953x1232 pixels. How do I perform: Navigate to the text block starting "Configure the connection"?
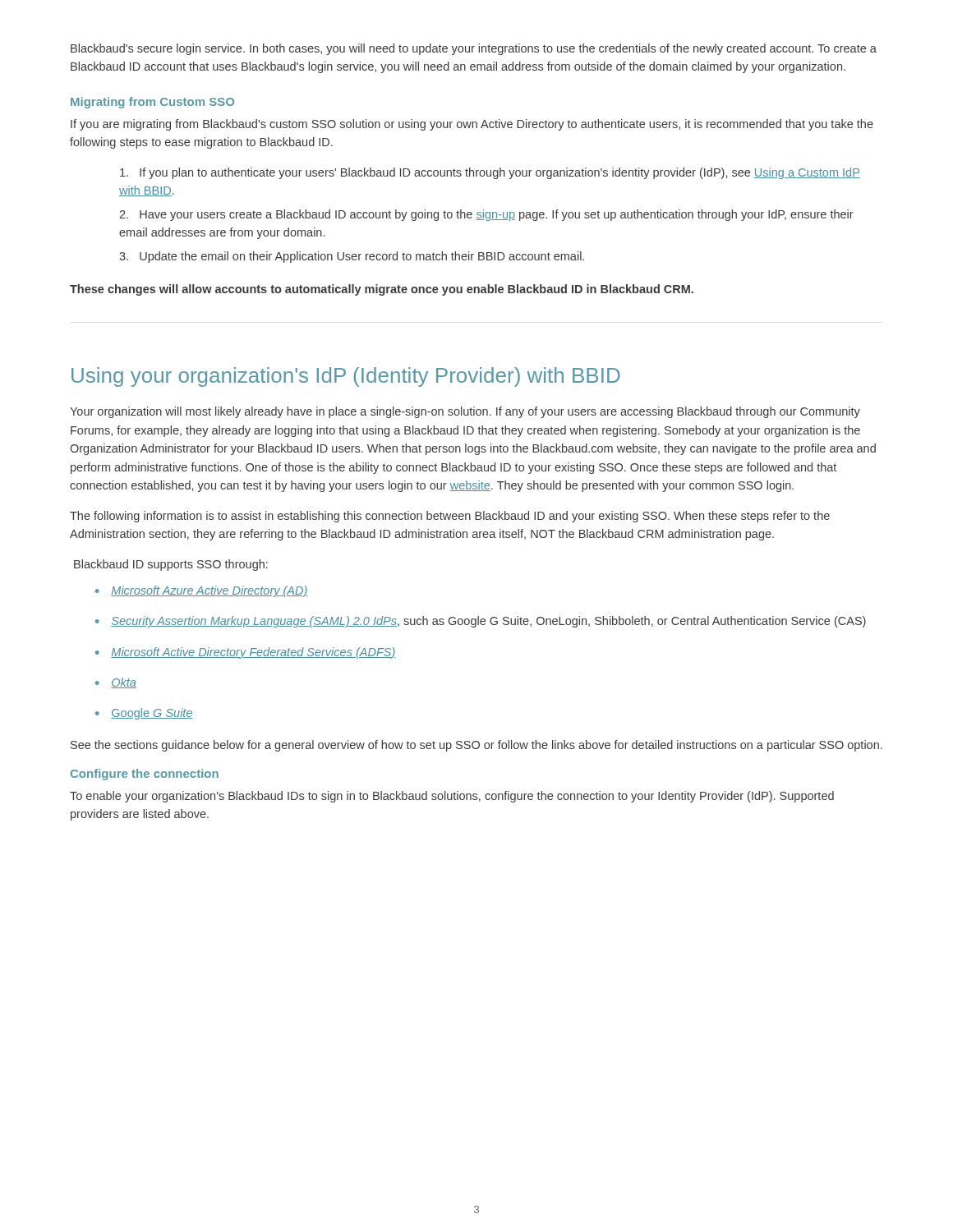[x=144, y=773]
